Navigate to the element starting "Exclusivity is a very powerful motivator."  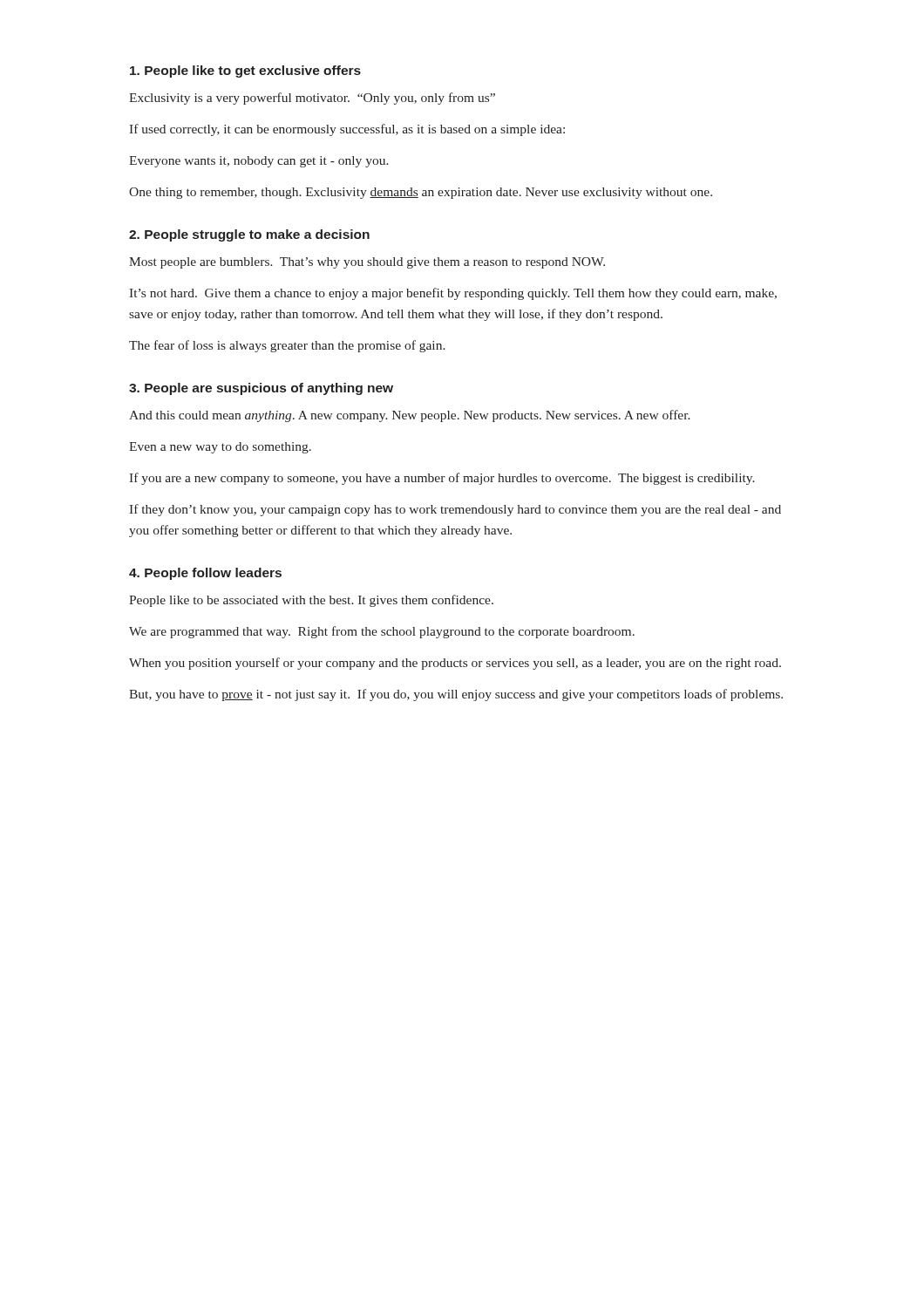tap(312, 97)
